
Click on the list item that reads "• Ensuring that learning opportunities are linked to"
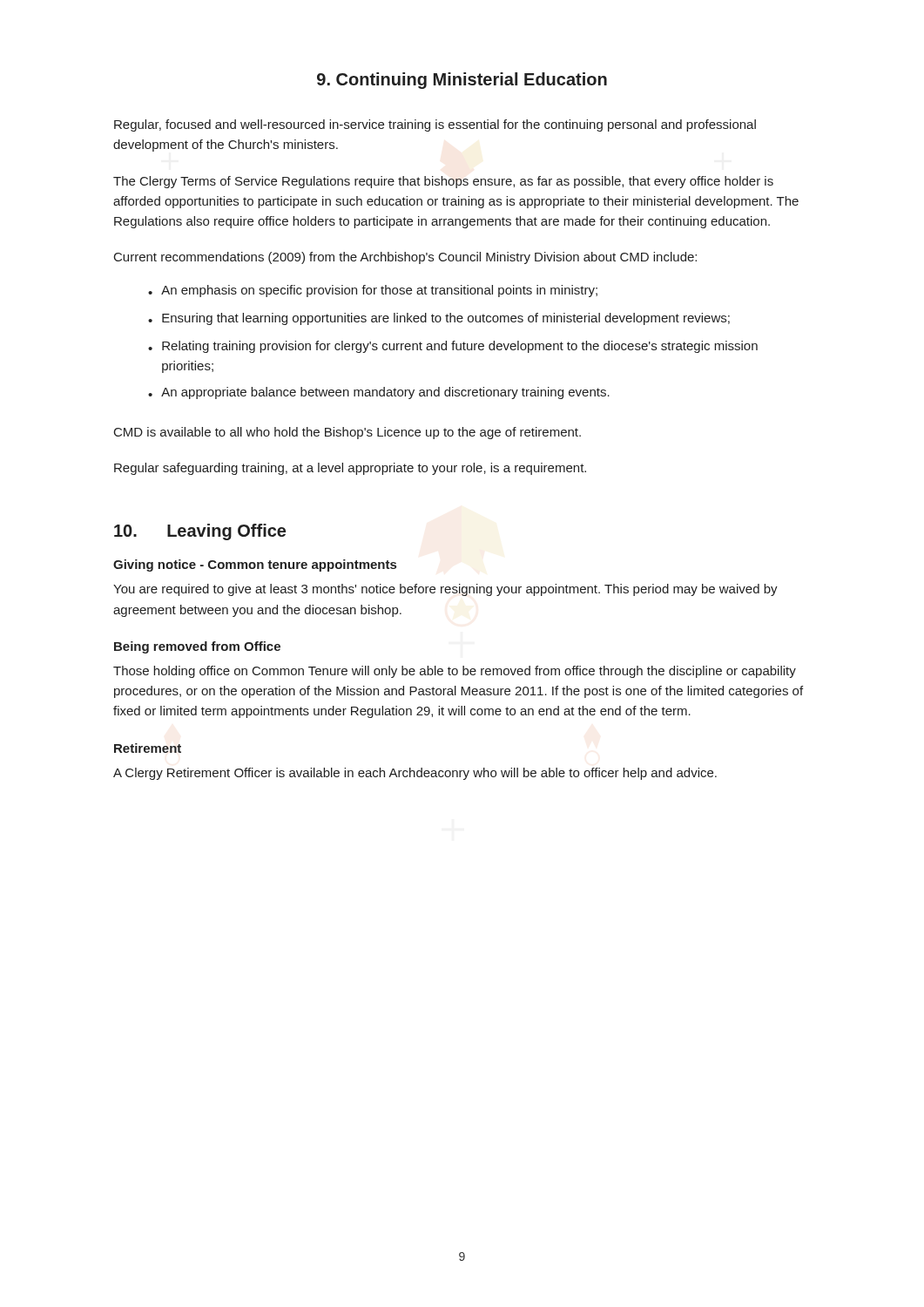click(439, 319)
